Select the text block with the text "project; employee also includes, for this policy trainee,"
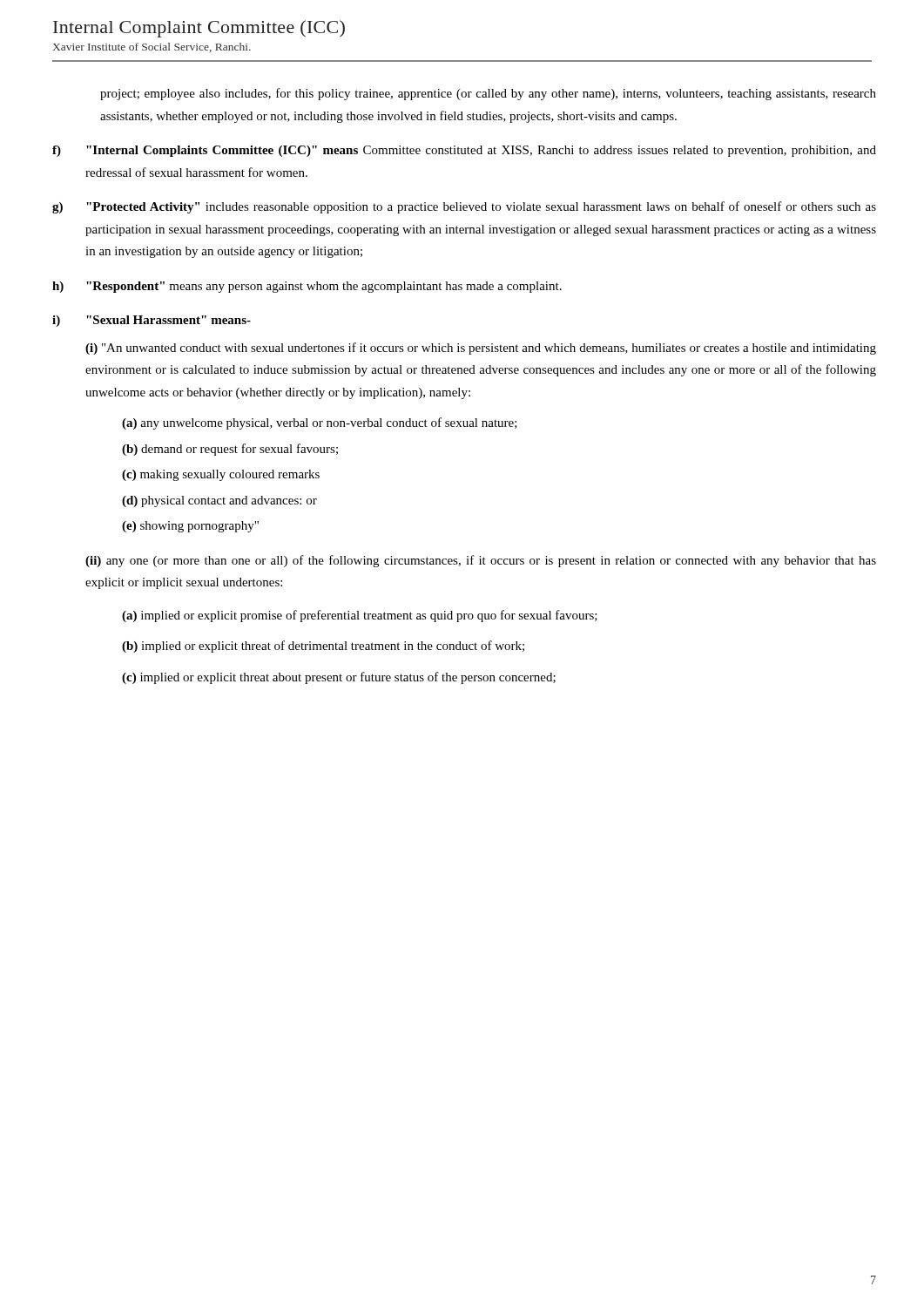The image size is (924, 1307). click(x=488, y=104)
